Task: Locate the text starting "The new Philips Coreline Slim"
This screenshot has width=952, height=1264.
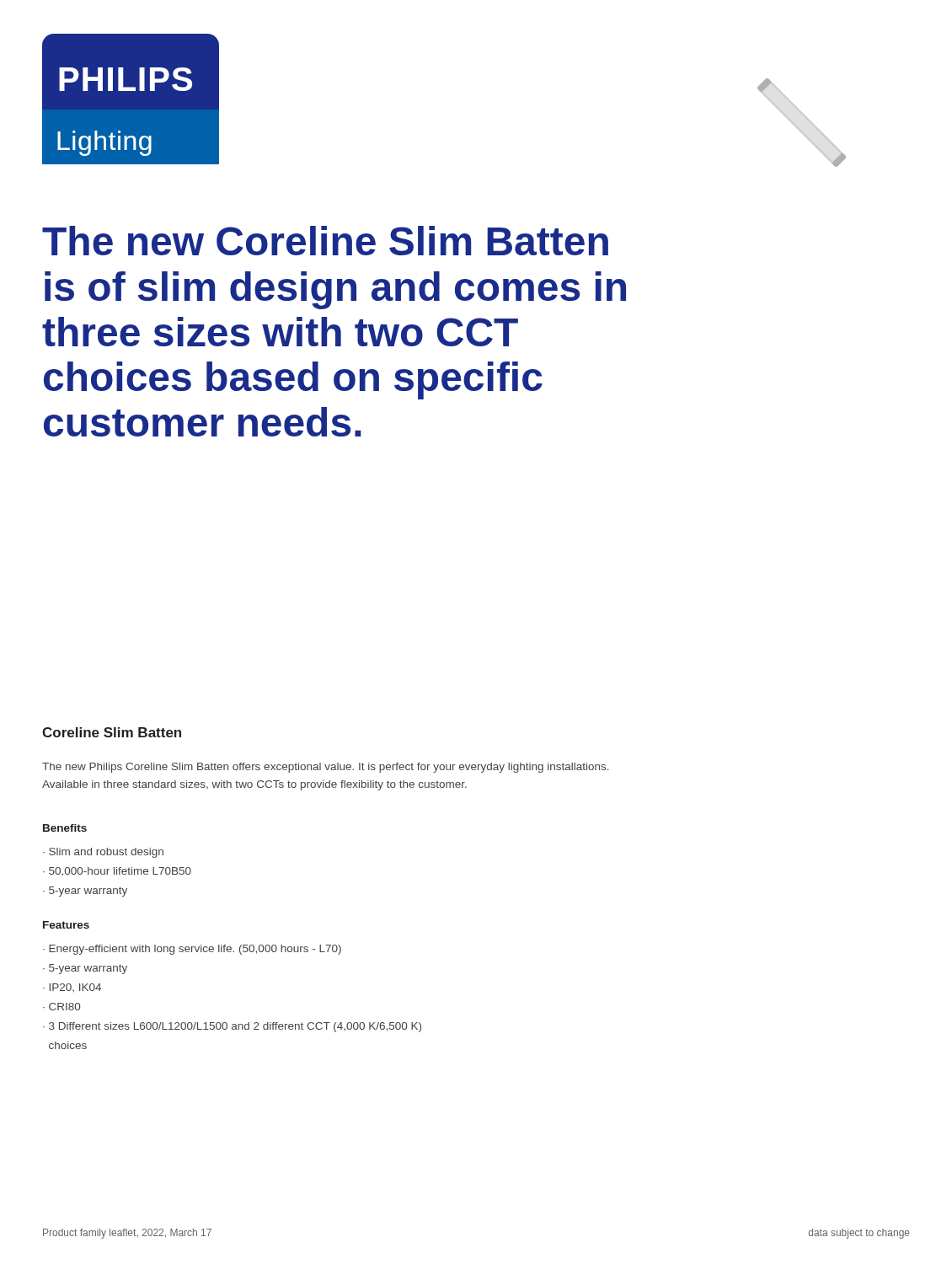Action: click(329, 776)
